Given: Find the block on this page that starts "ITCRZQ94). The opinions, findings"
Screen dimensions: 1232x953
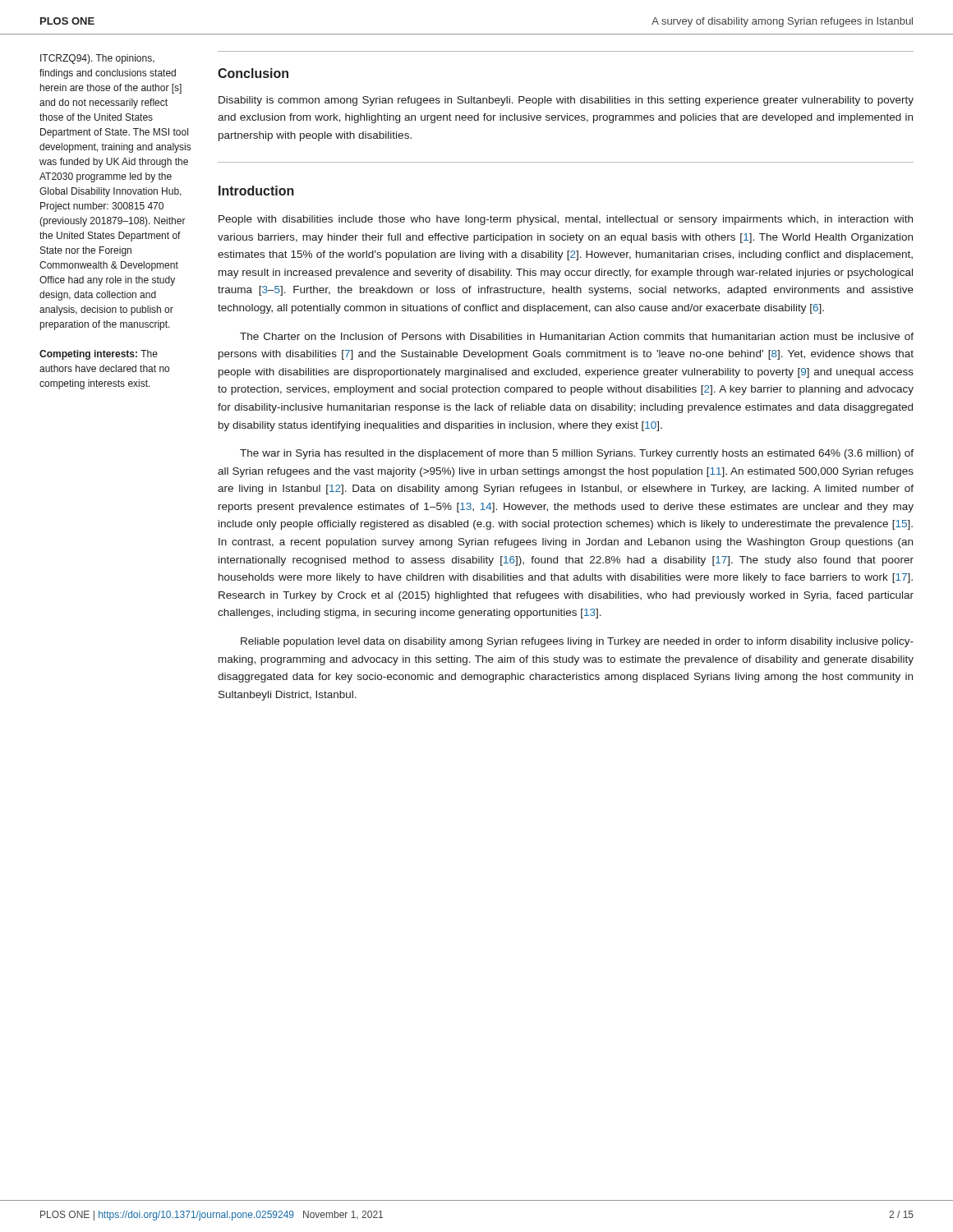Looking at the screenshot, I should click(x=115, y=191).
